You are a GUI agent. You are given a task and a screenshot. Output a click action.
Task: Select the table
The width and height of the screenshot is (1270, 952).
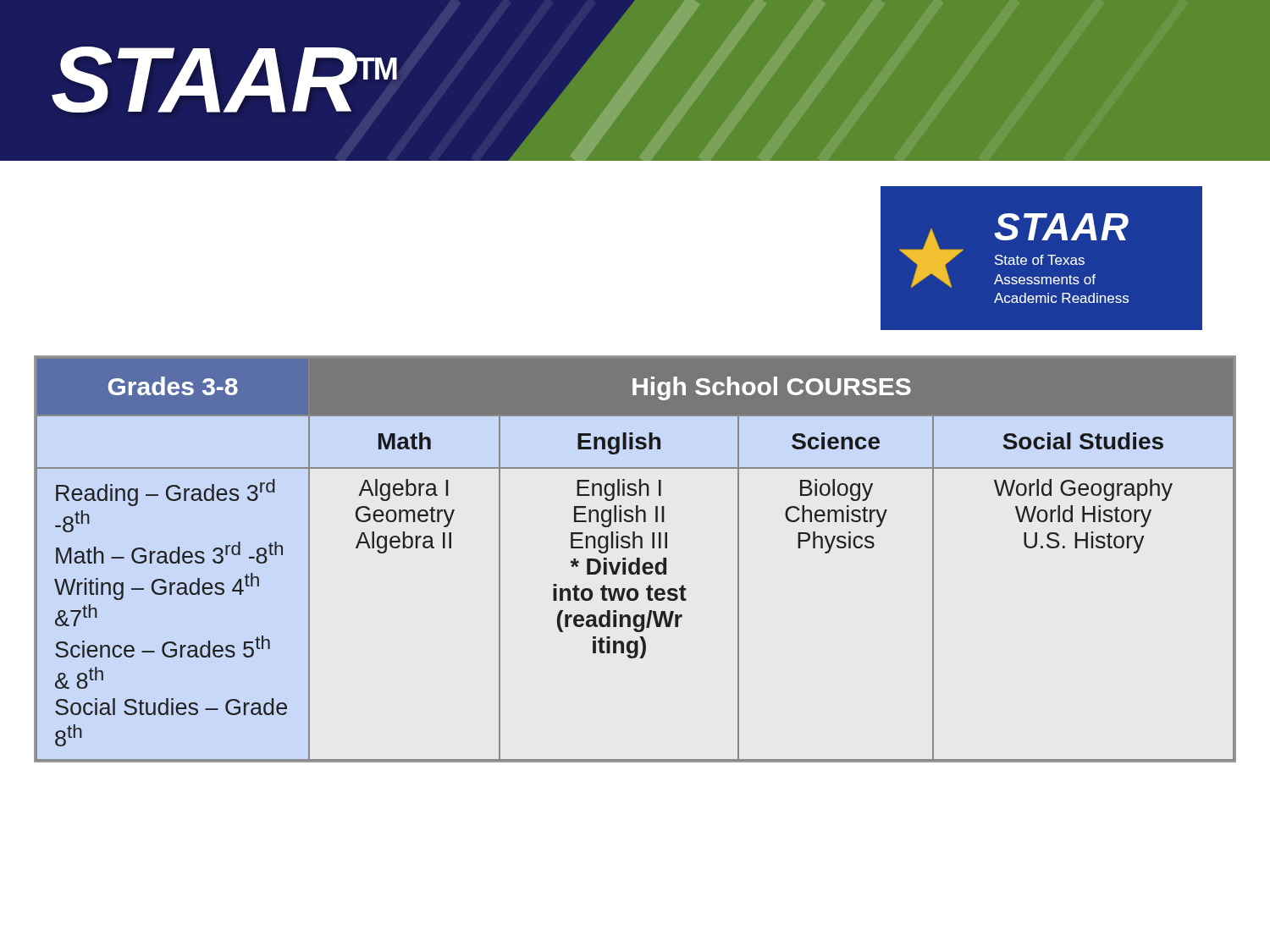pos(635,559)
